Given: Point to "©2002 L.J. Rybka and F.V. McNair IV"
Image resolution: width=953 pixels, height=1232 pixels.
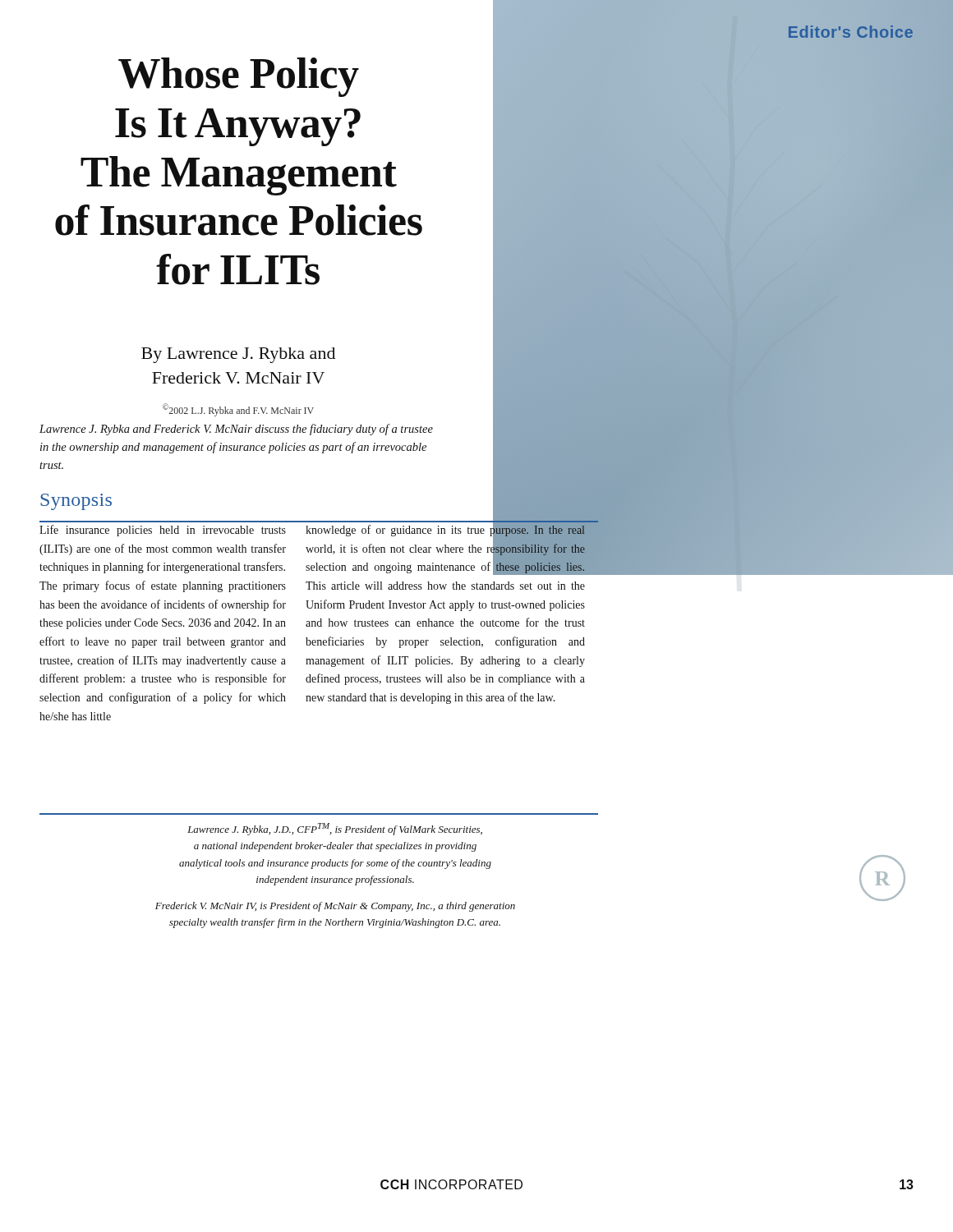Looking at the screenshot, I should [238, 410].
